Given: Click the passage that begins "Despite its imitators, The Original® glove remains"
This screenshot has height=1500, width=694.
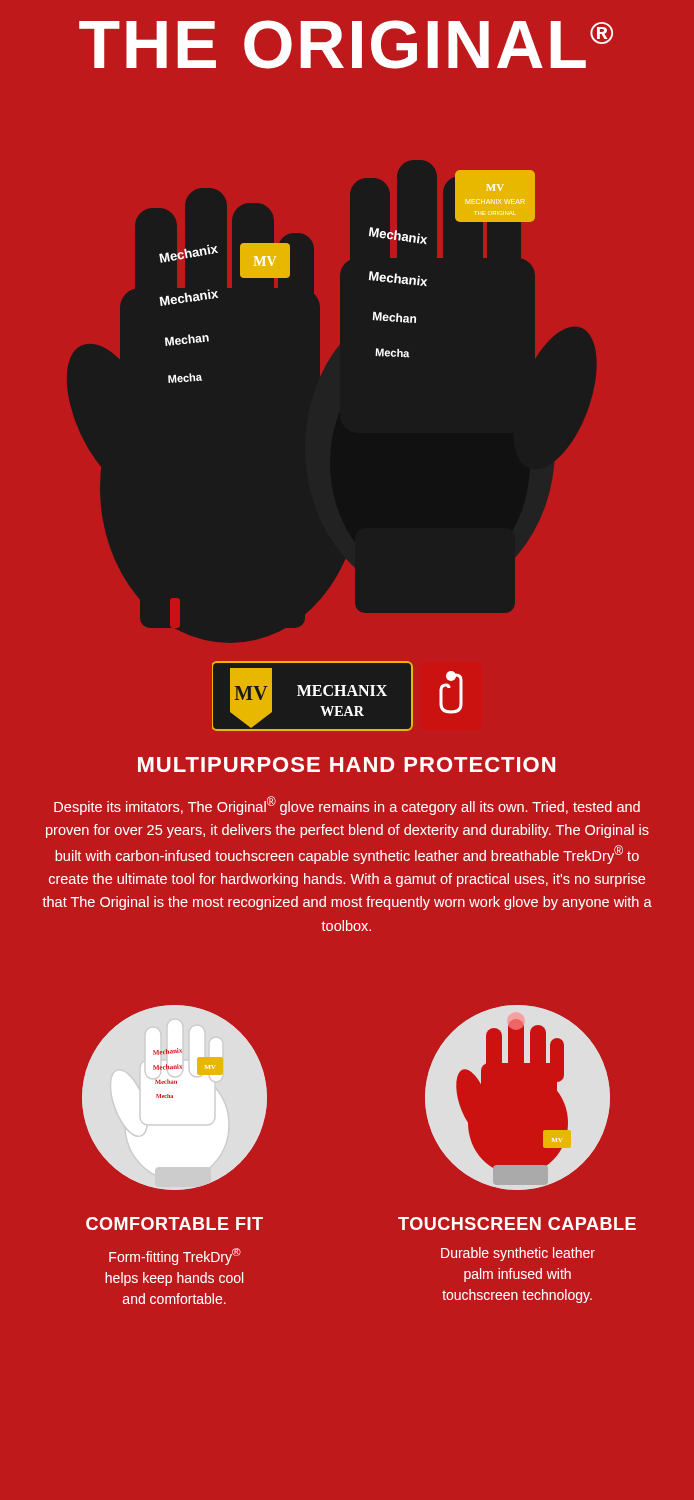Looking at the screenshot, I should [347, 864].
